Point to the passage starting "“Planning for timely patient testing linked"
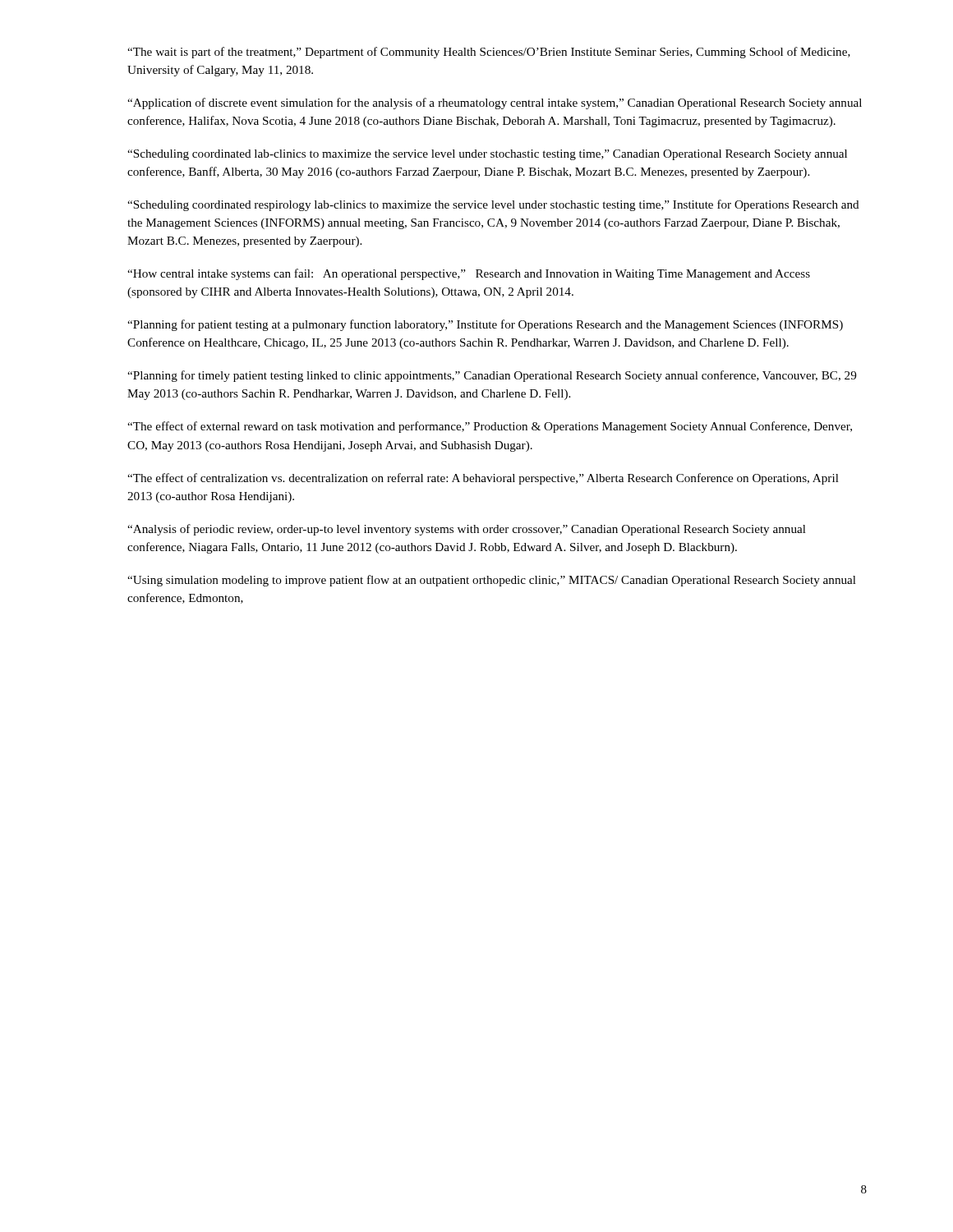The image size is (953, 1232). (492, 384)
